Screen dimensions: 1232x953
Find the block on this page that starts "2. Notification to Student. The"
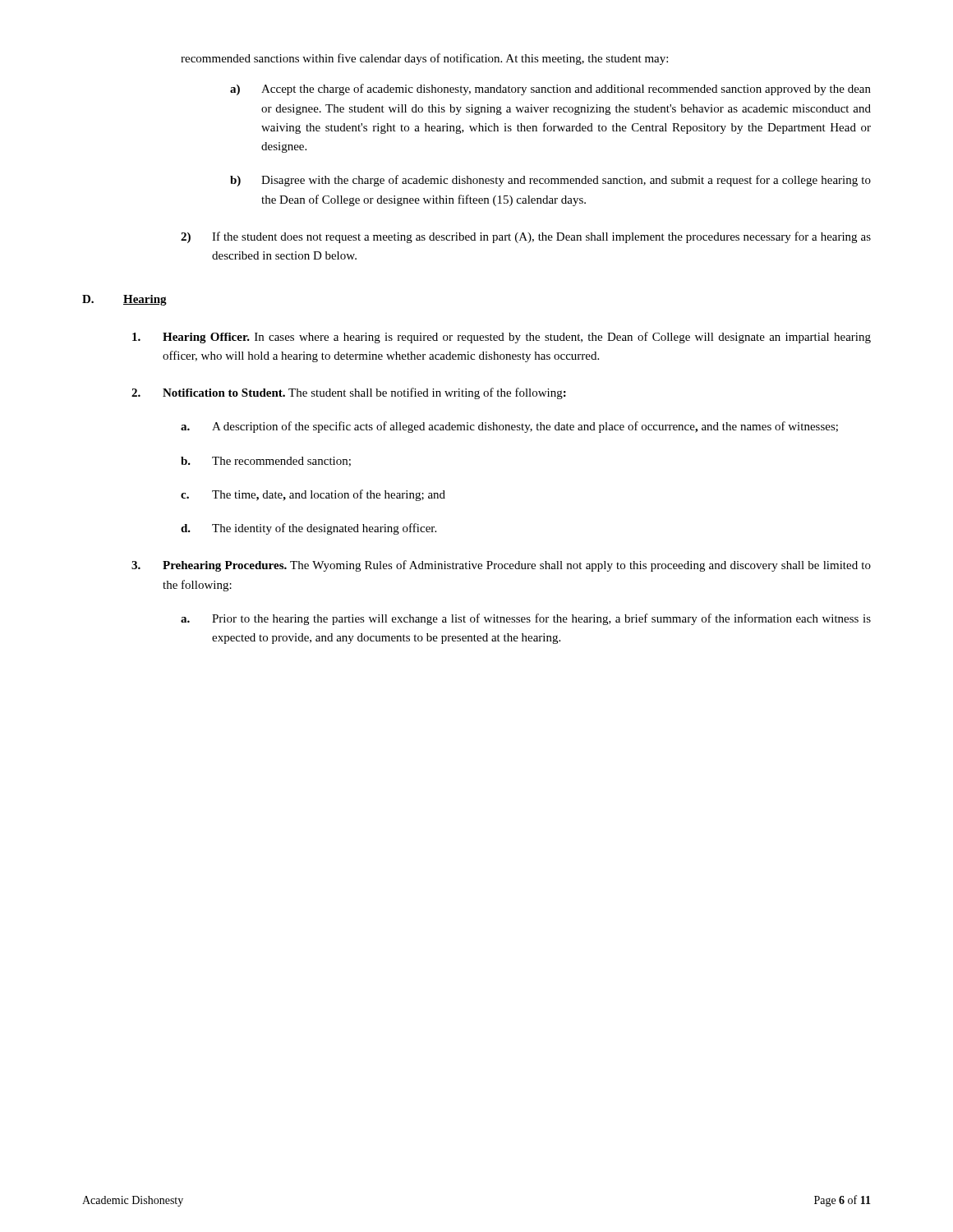[501, 393]
